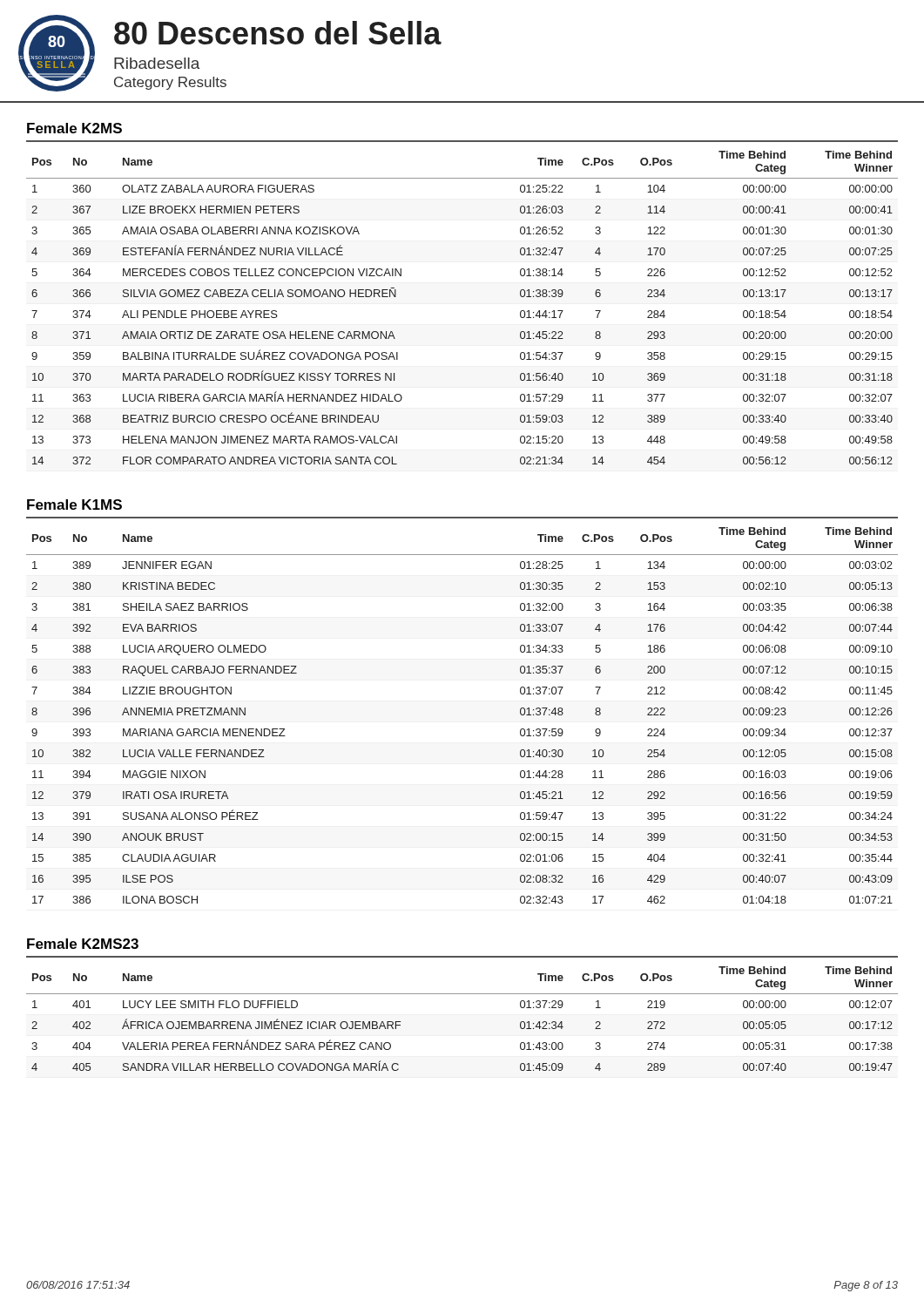Find the title that reads "80 Descenso del Sella"
Image resolution: width=924 pixels, height=1307 pixels.
pyautogui.click(x=277, y=33)
